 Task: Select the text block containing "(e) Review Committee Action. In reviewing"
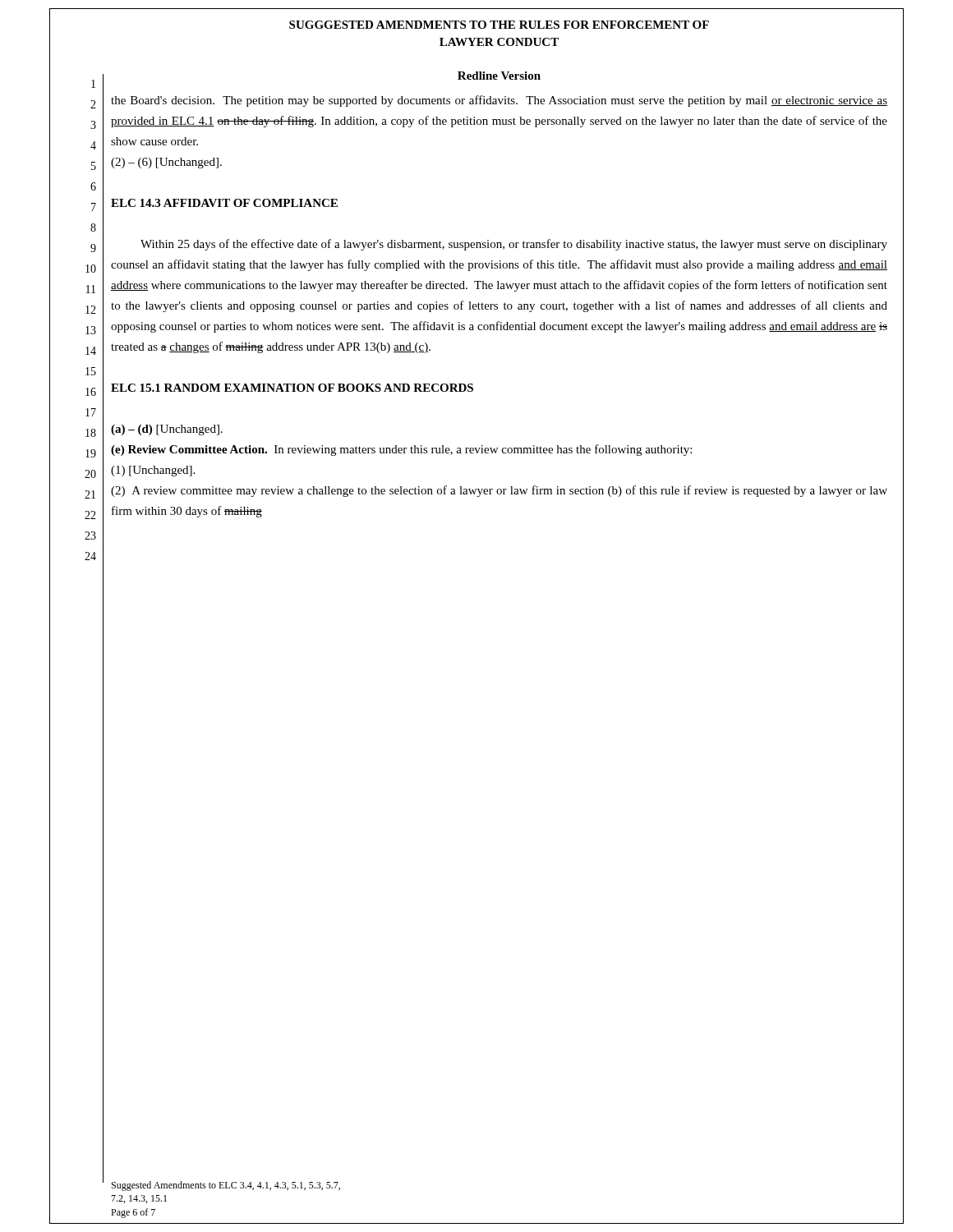(402, 449)
